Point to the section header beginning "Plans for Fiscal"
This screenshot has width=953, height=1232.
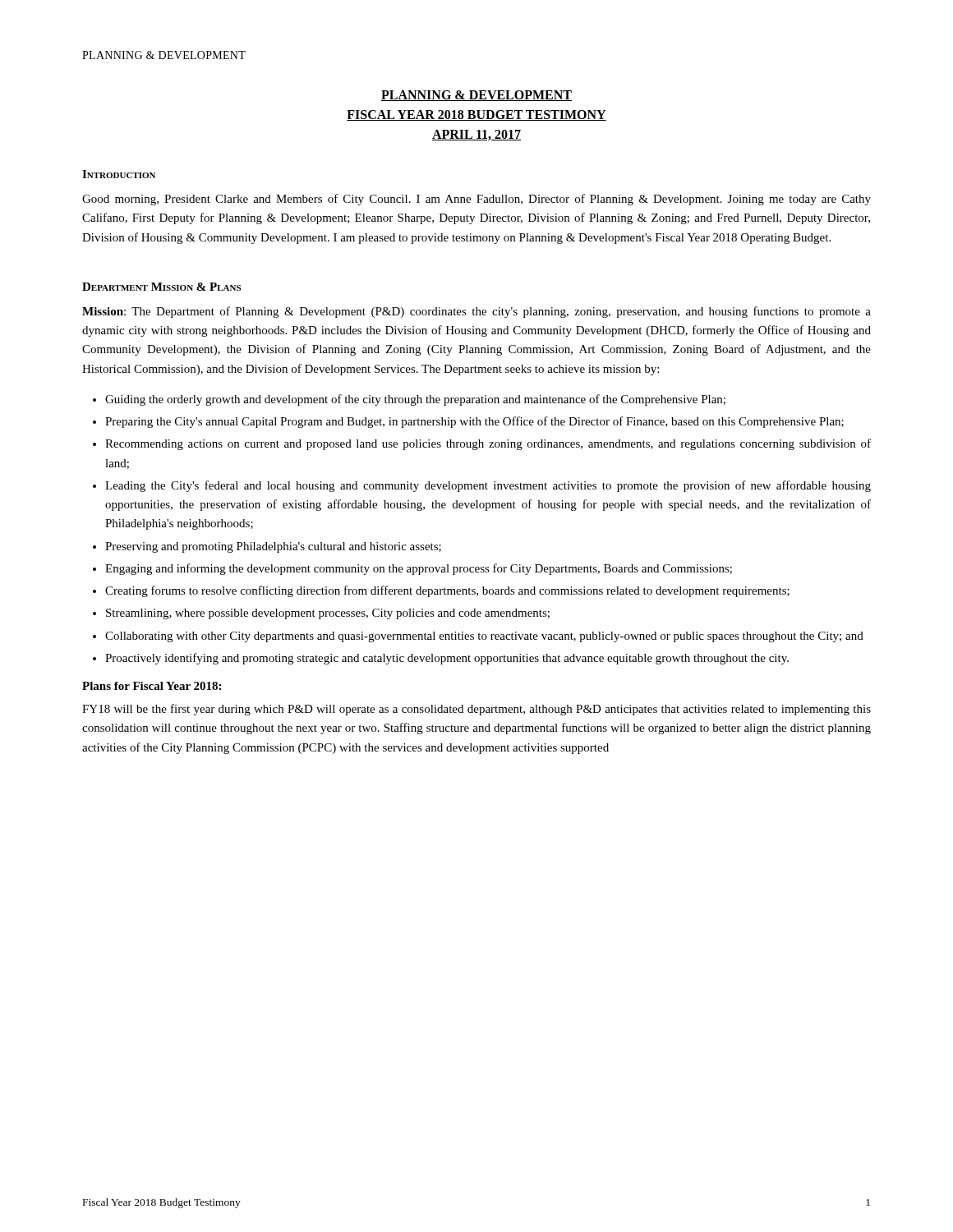(x=152, y=686)
